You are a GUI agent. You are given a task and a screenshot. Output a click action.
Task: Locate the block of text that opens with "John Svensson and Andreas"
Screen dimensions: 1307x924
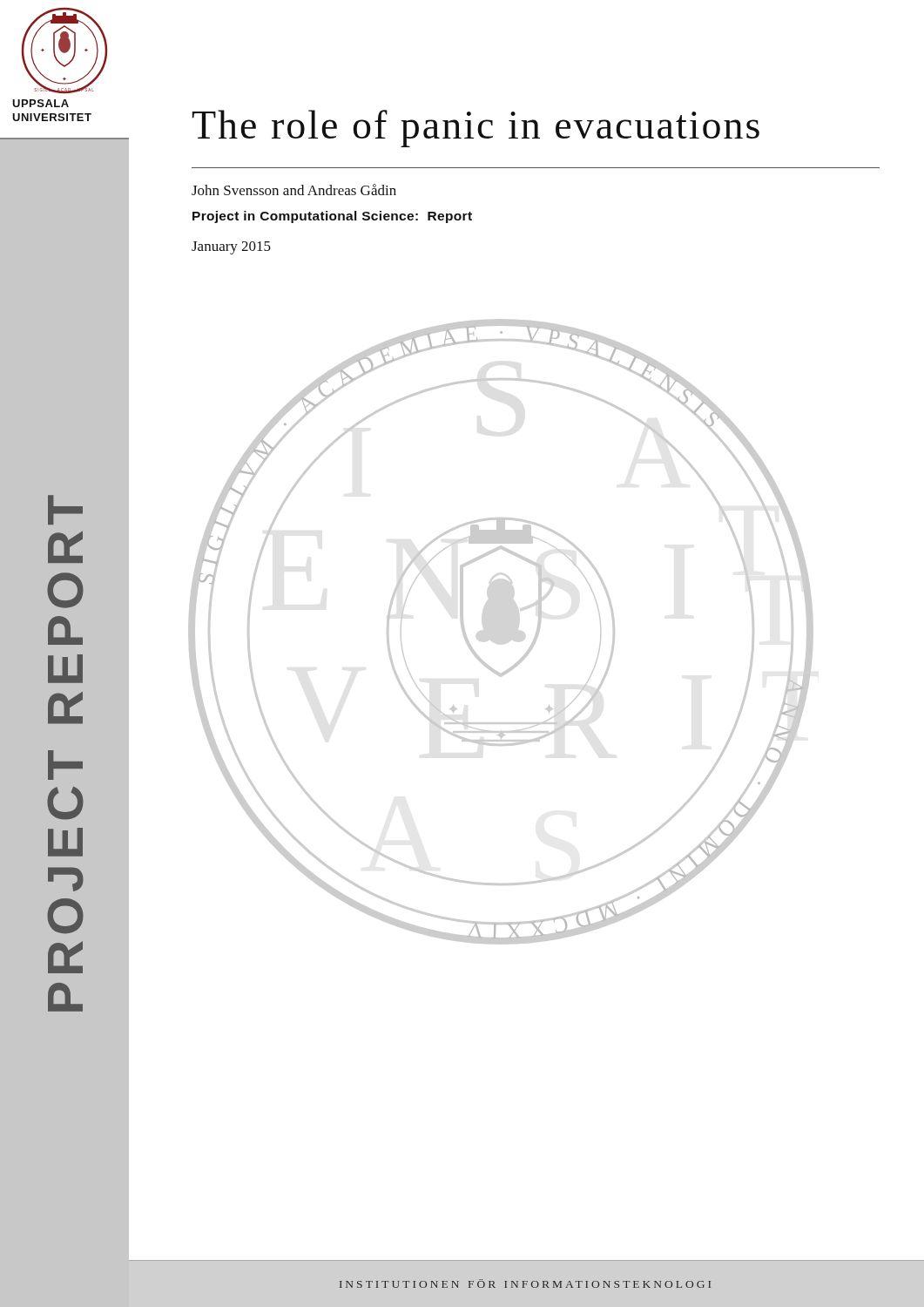pos(294,190)
